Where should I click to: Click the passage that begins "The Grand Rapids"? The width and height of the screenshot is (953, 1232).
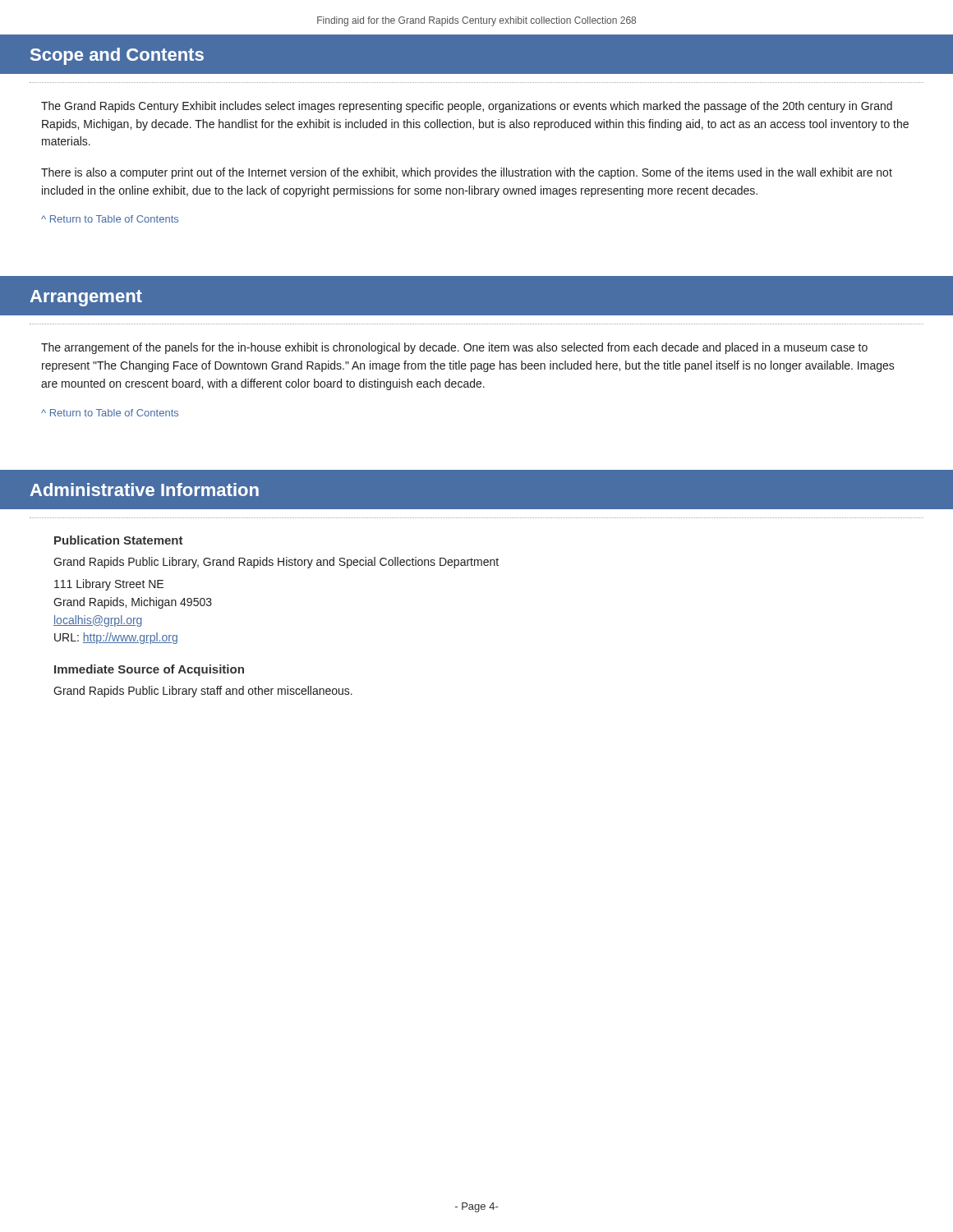(467, 107)
